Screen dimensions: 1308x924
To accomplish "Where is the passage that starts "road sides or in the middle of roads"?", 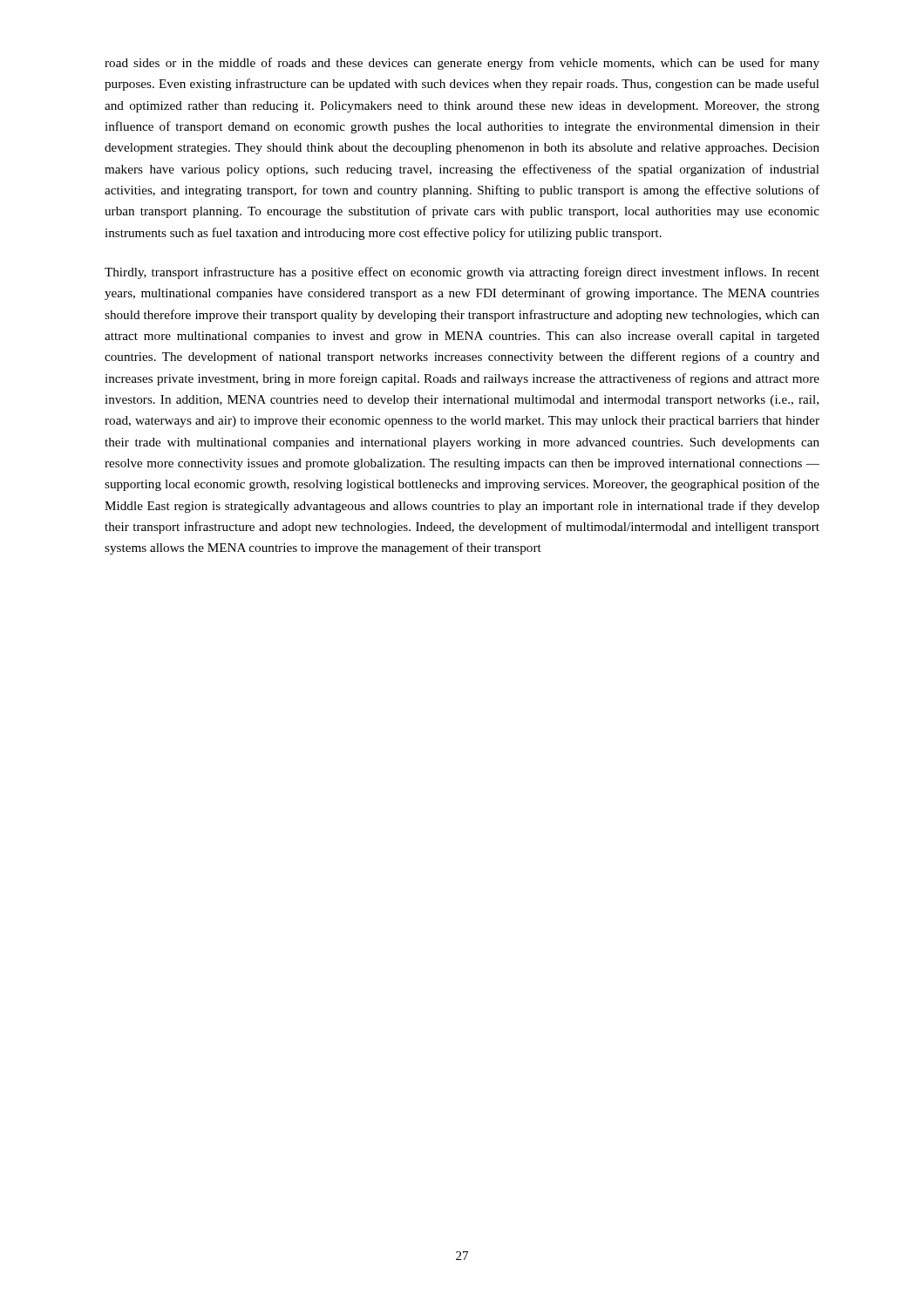I will tap(462, 147).
